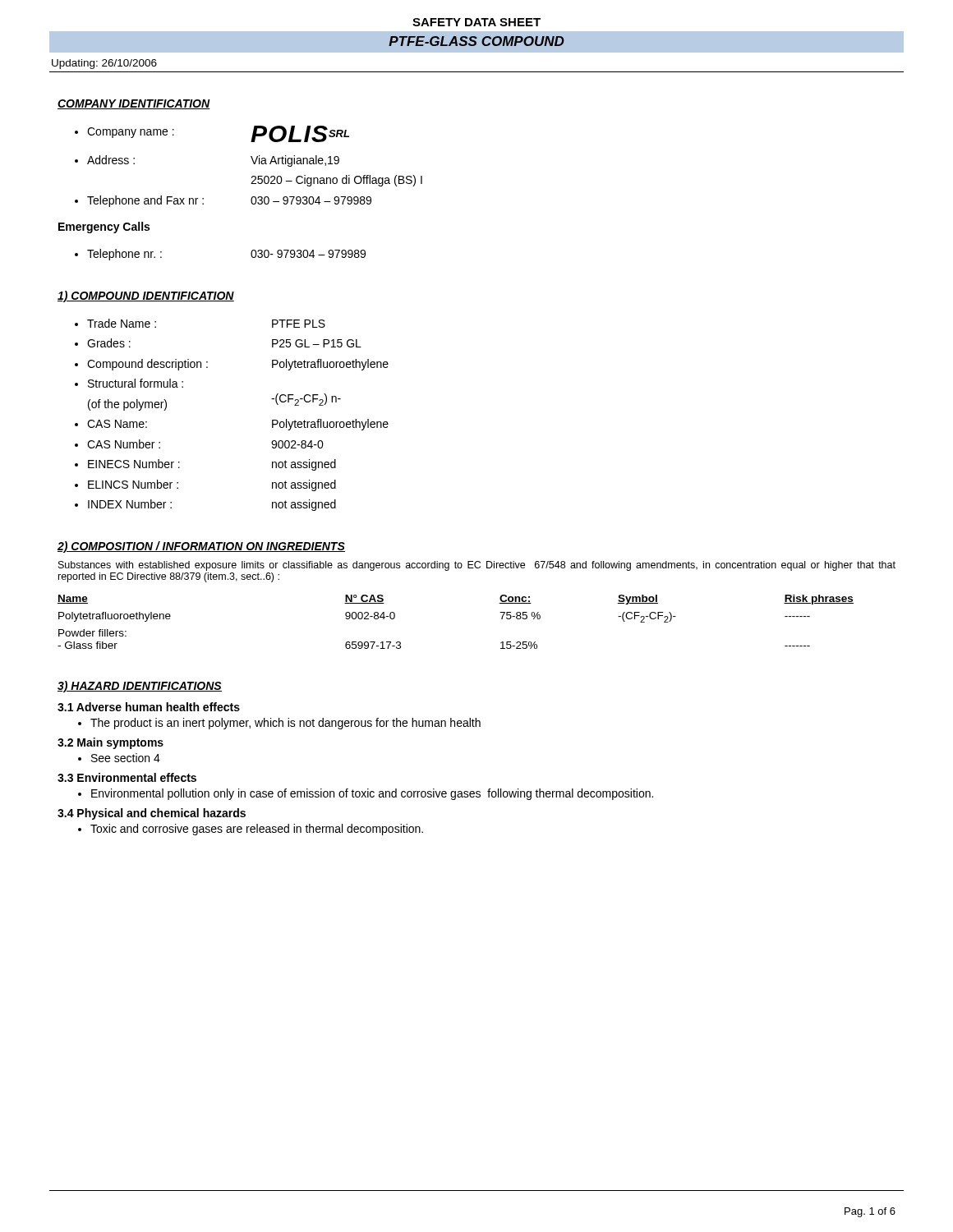Point to the text starting "Telephone nr. : 030- 979304 – 979989"
The image size is (953, 1232).
(x=126, y=254)
